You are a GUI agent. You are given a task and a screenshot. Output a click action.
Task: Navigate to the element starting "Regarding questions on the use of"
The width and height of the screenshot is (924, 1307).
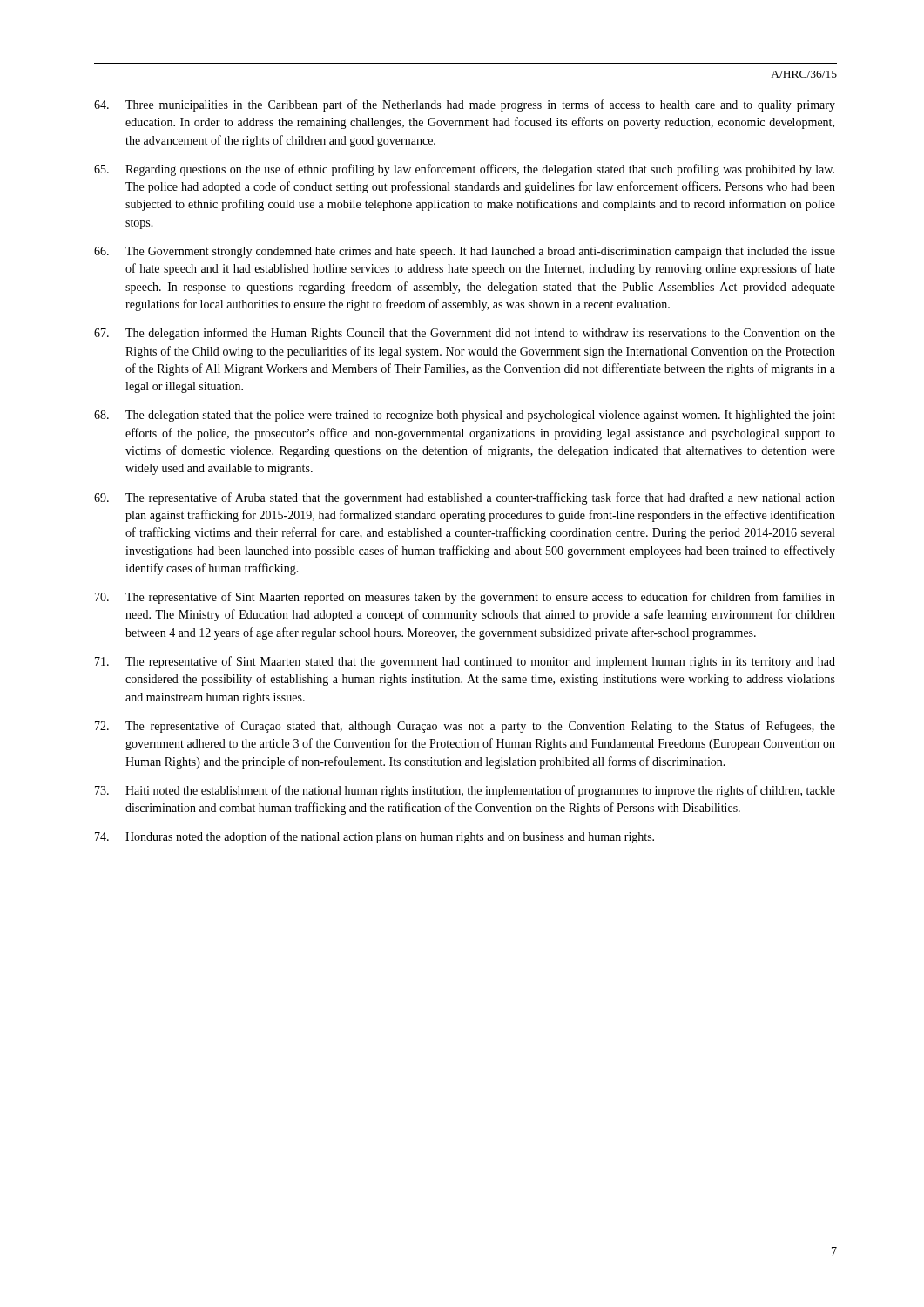click(465, 197)
